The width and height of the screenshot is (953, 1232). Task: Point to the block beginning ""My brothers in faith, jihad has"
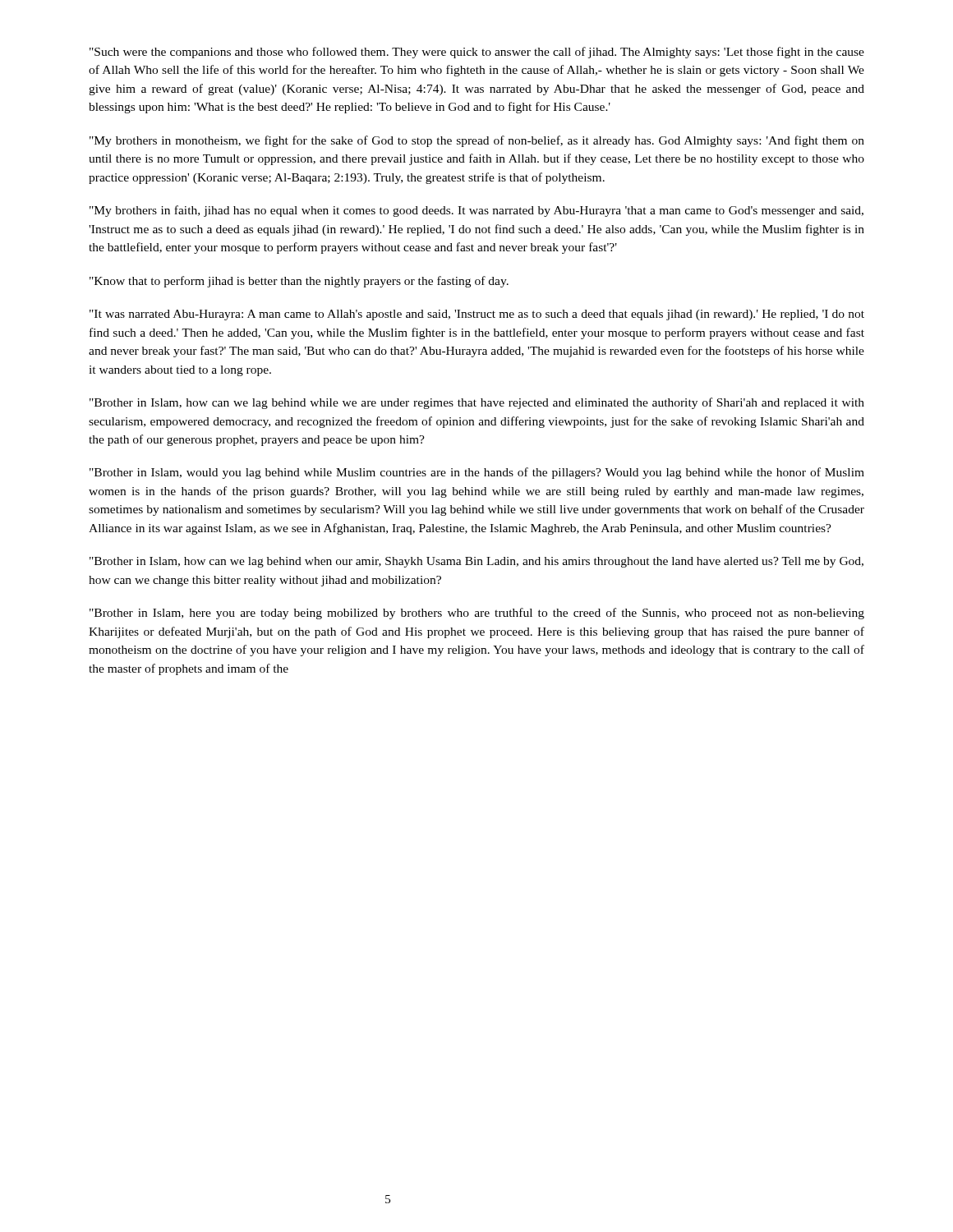(x=476, y=229)
